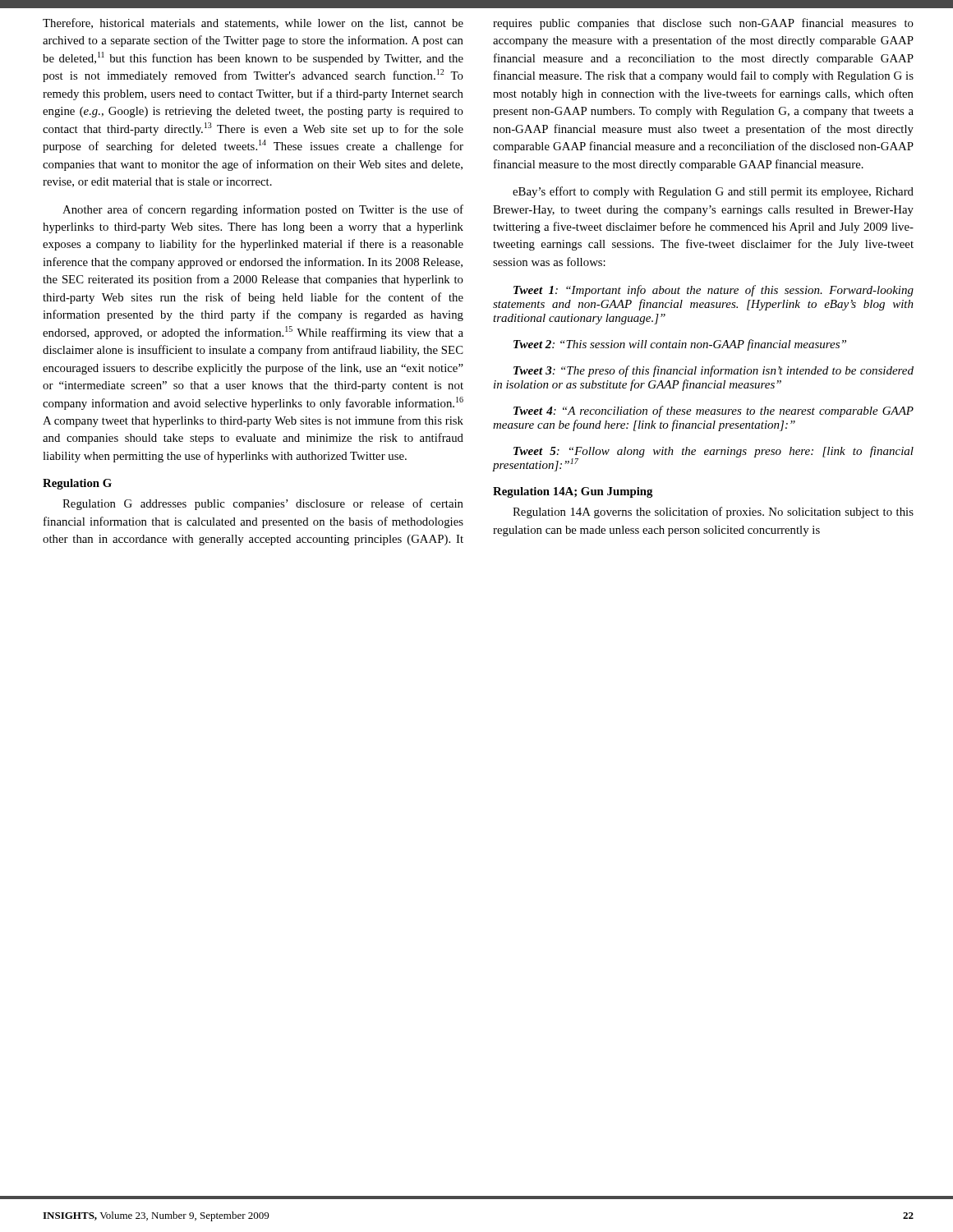Click the passage that begins "Tweet 3: “The preso of this financial information"
This screenshot has height=1232, width=953.
(x=703, y=378)
